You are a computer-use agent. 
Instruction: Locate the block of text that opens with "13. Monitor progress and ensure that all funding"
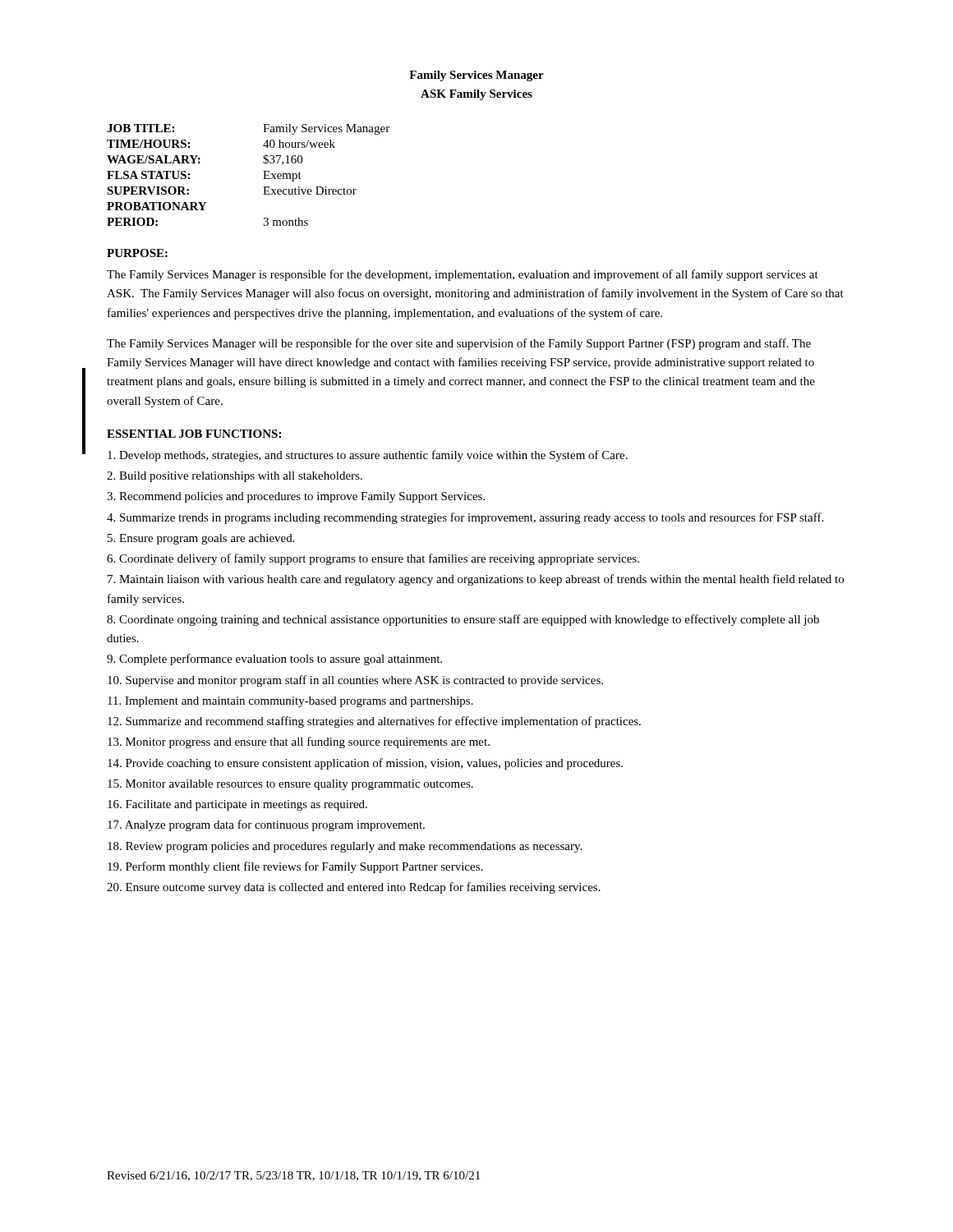[x=299, y=742]
